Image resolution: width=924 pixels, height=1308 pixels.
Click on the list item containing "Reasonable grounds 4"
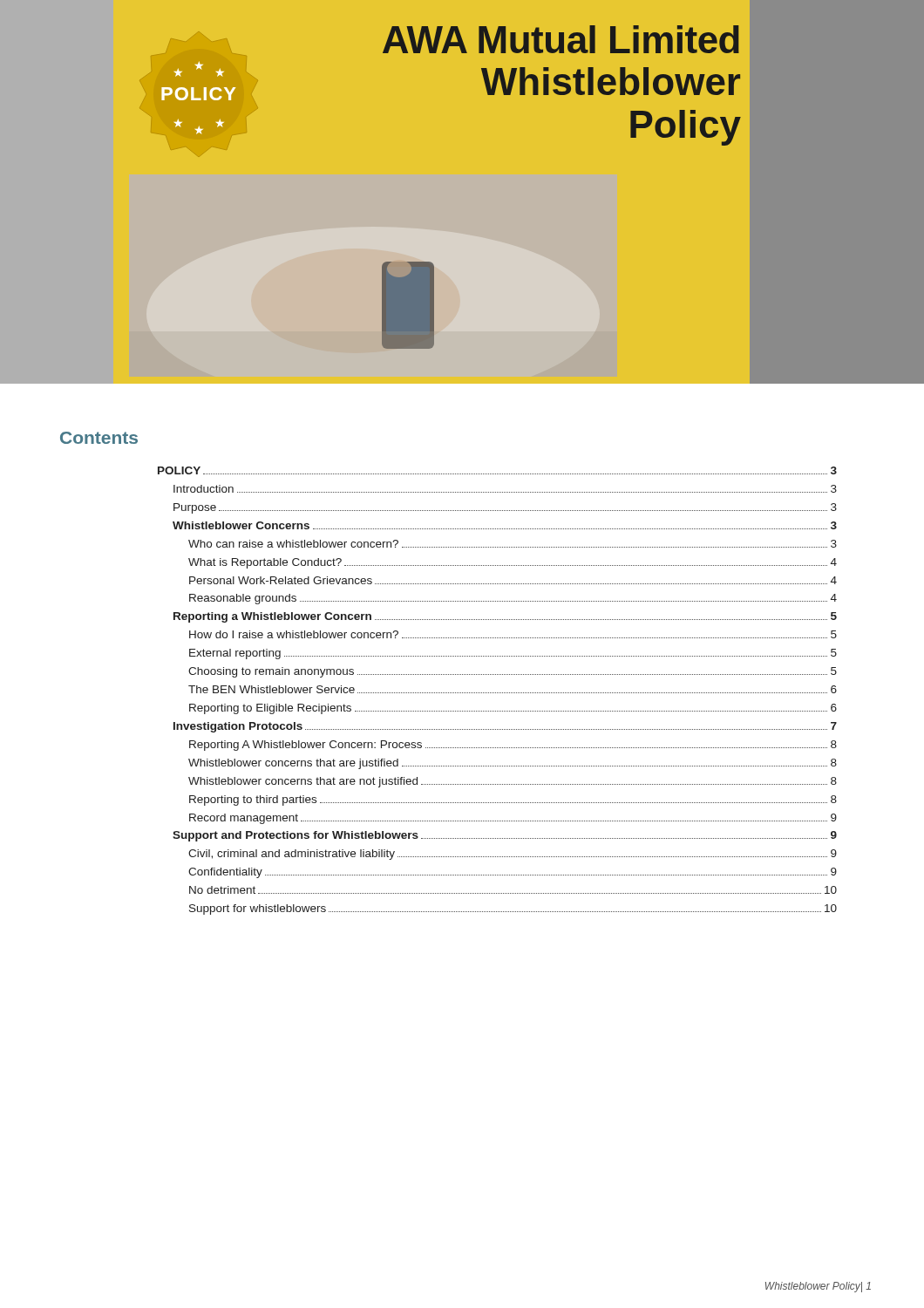coord(513,599)
